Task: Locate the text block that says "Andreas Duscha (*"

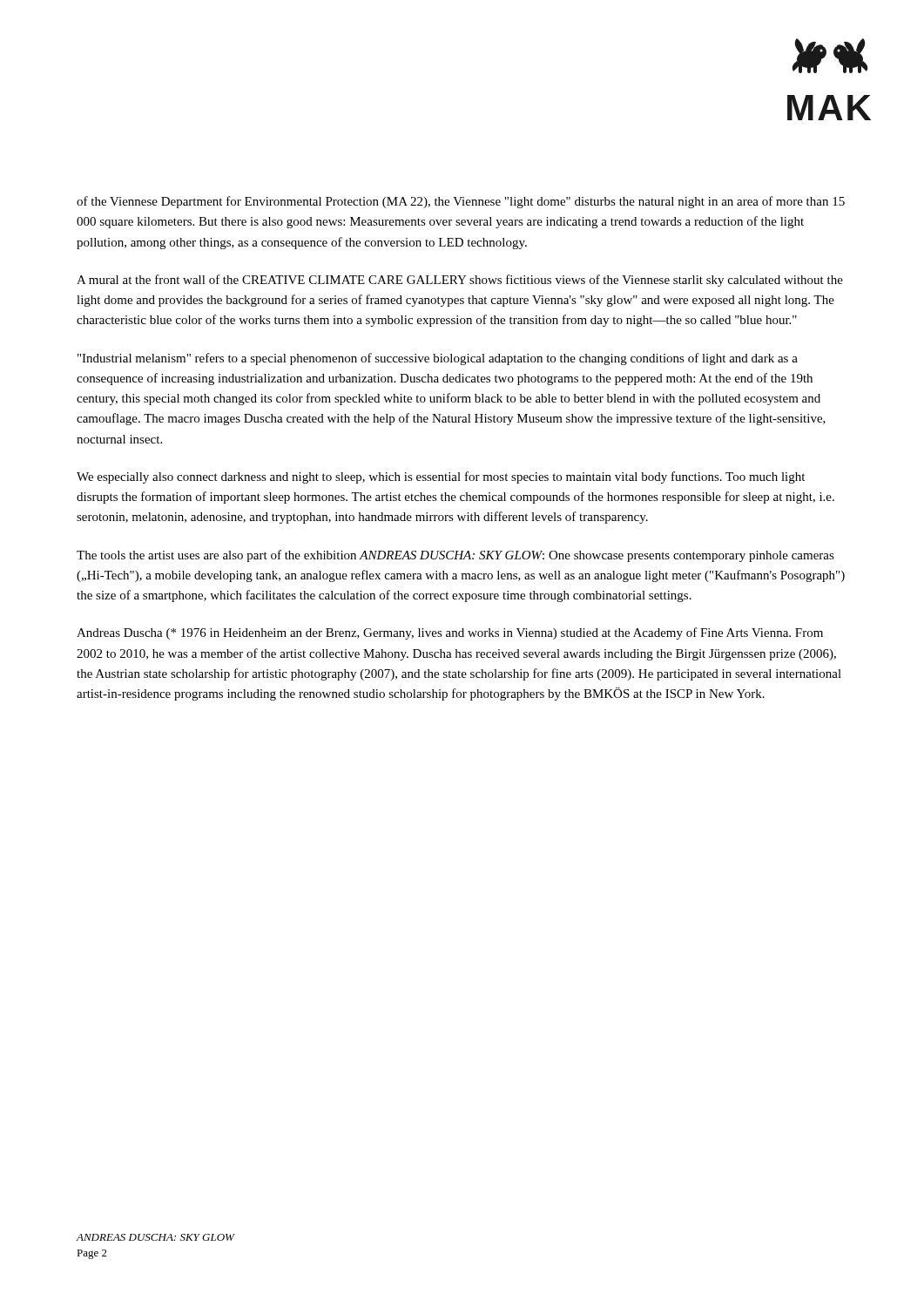Action: [459, 663]
